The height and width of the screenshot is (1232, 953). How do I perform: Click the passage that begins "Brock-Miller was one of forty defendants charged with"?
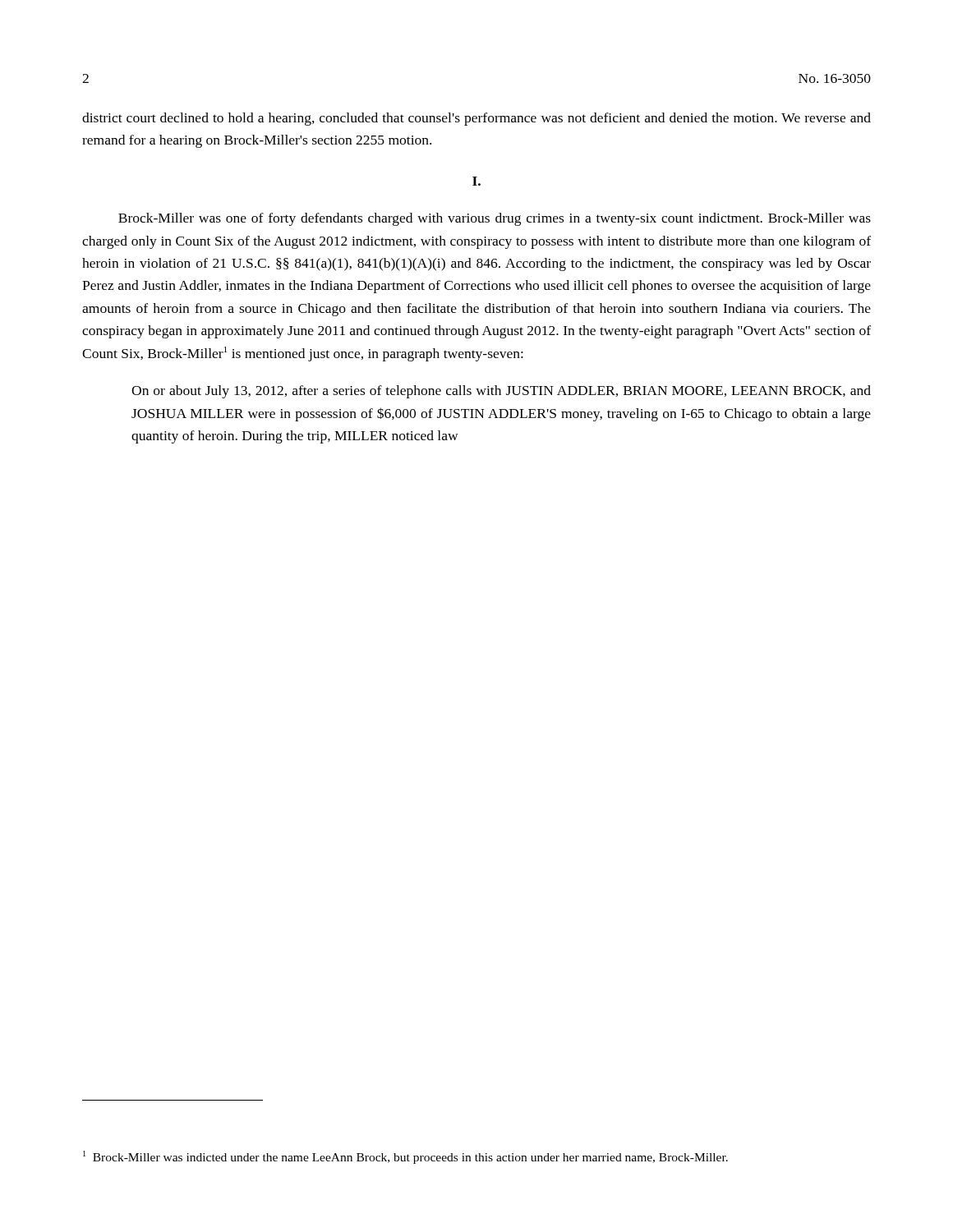pyautogui.click(x=476, y=285)
